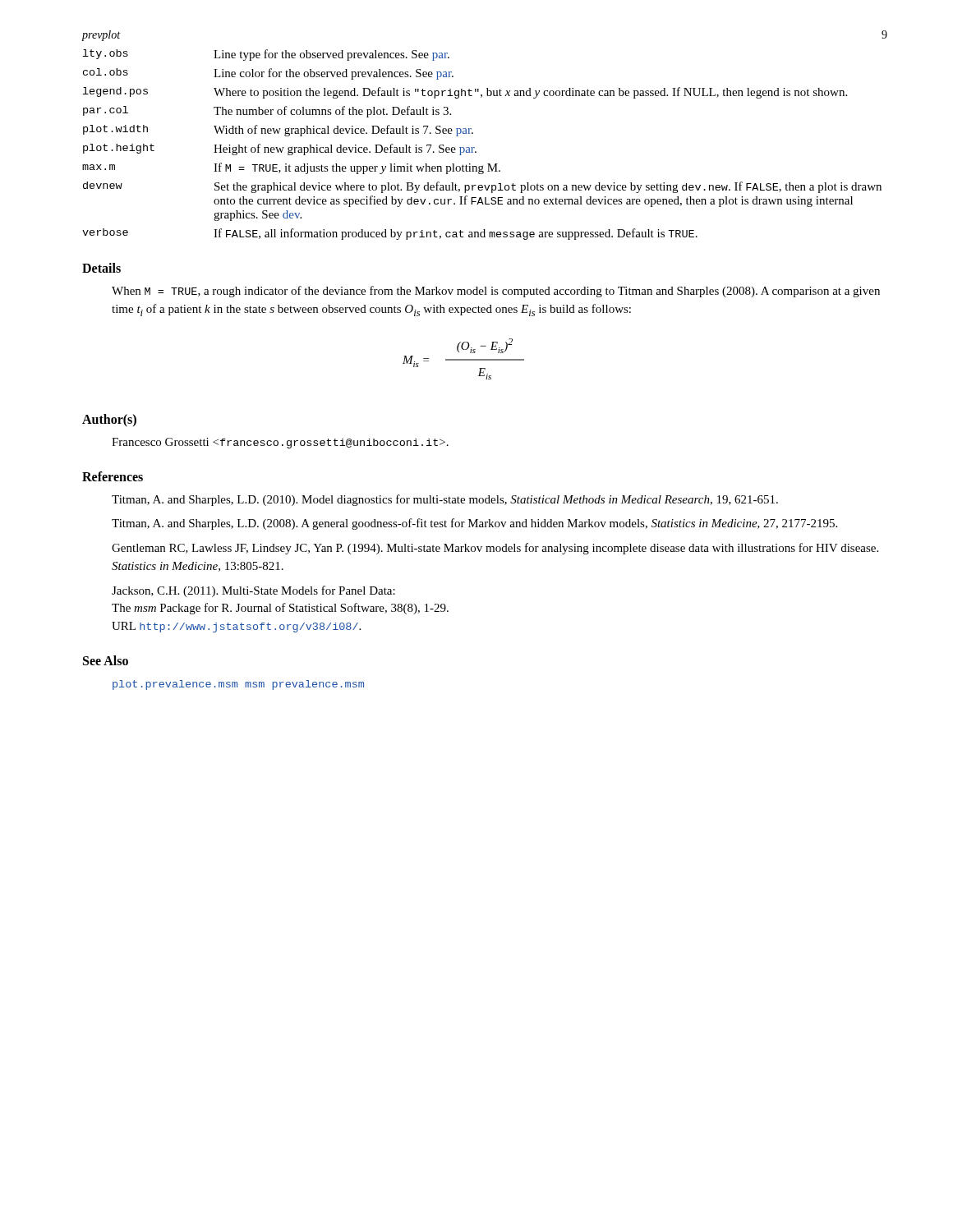Image resolution: width=953 pixels, height=1232 pixels.
Task: Locate the passage starting "(Ois − Eis)2 Eis Mis"
Action: [485, 362]
